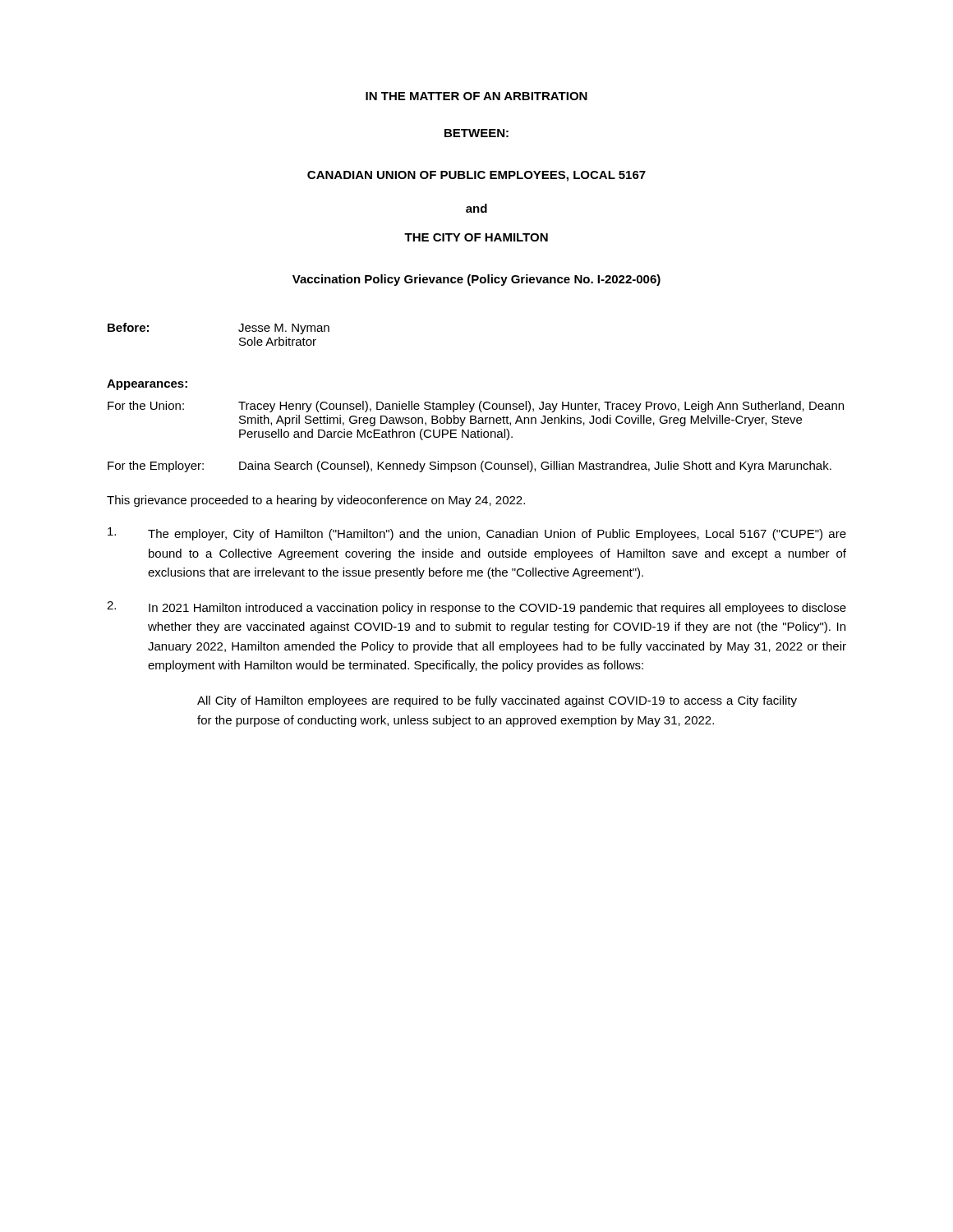
Task: Locate the section header that opens with "Vaccination Policy Grievance"
Action: 476,279
